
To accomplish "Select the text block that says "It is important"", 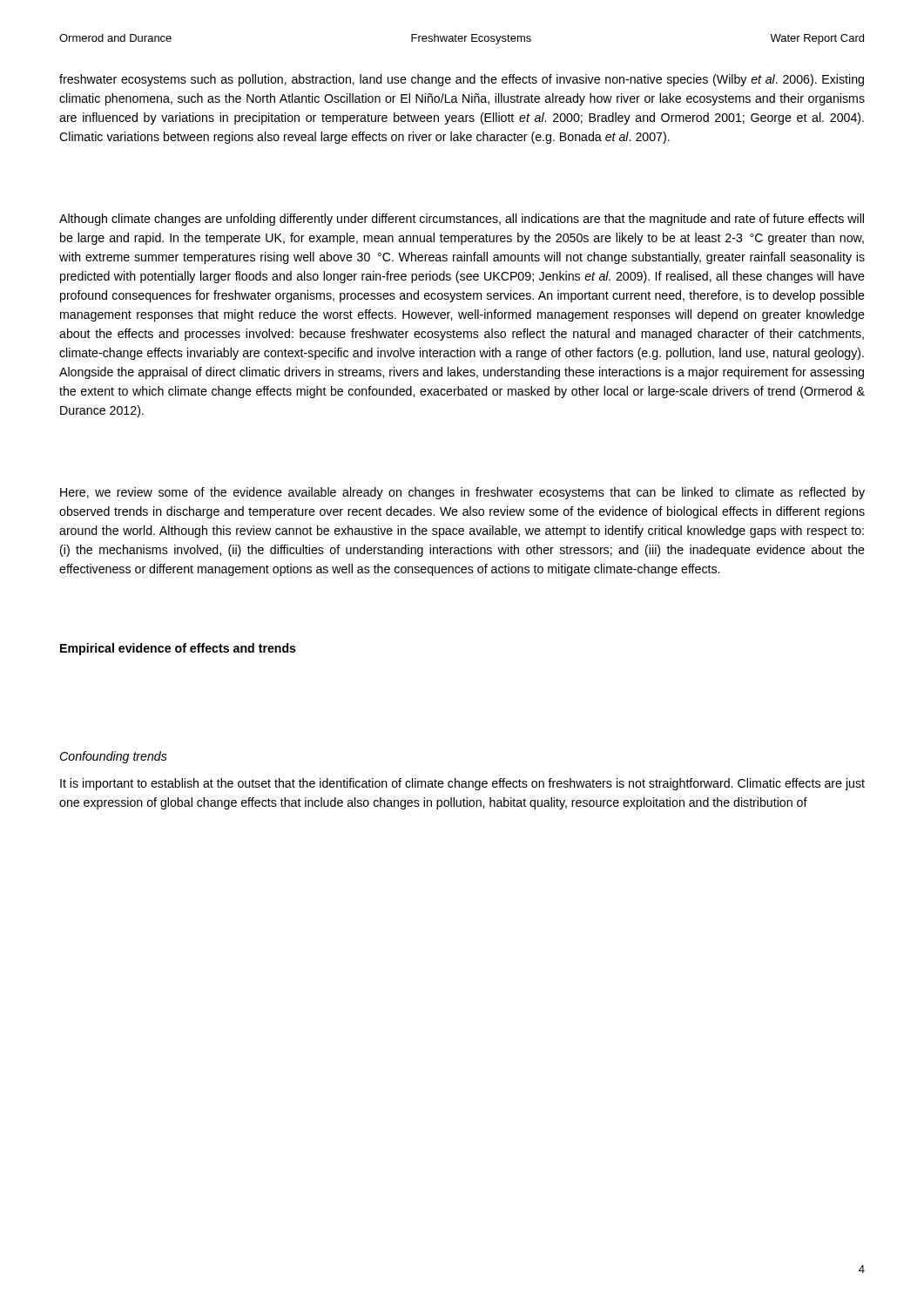I will point(462,793).
